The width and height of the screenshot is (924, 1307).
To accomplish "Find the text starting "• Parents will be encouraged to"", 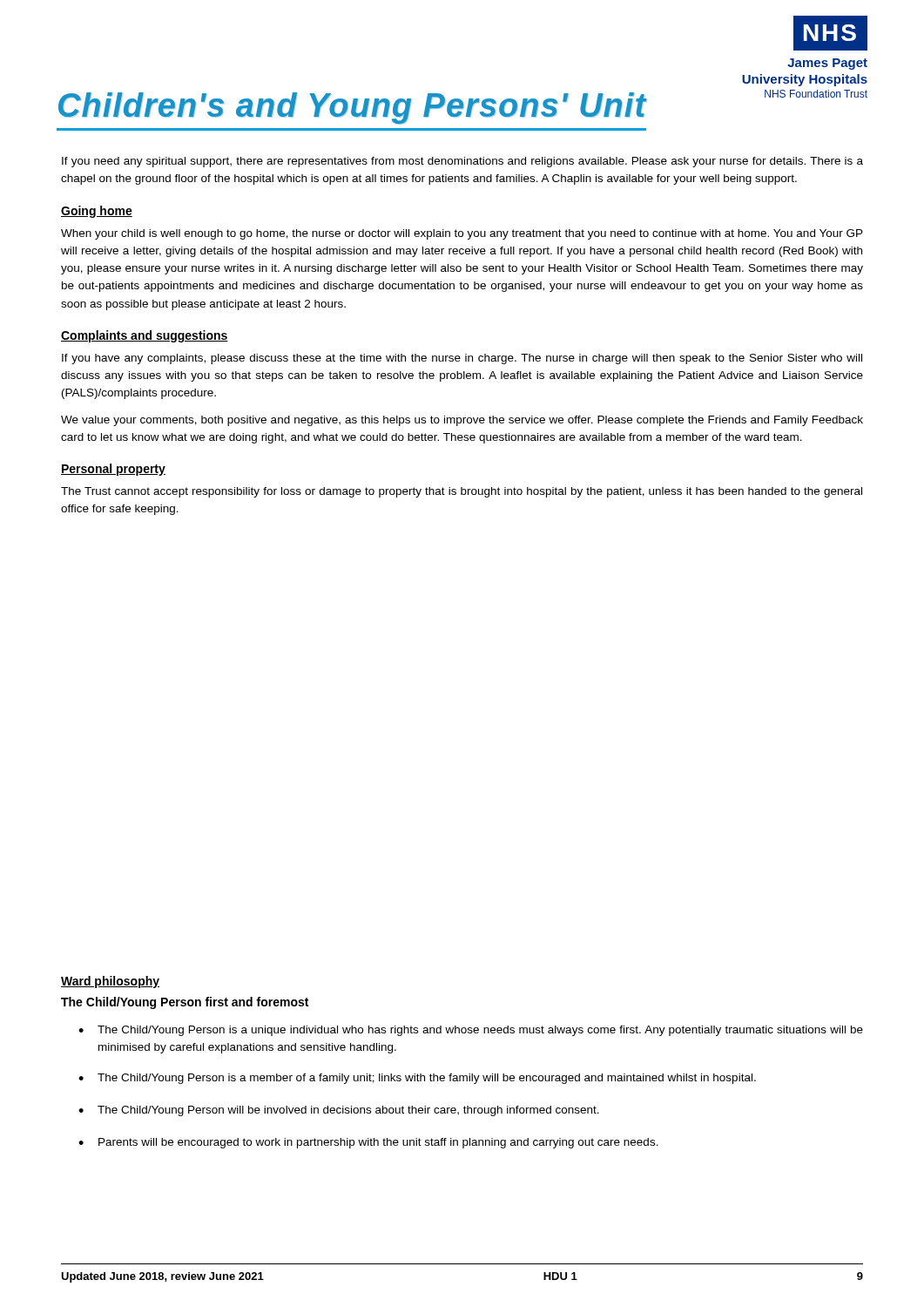I will click(x=471, y=1144).
